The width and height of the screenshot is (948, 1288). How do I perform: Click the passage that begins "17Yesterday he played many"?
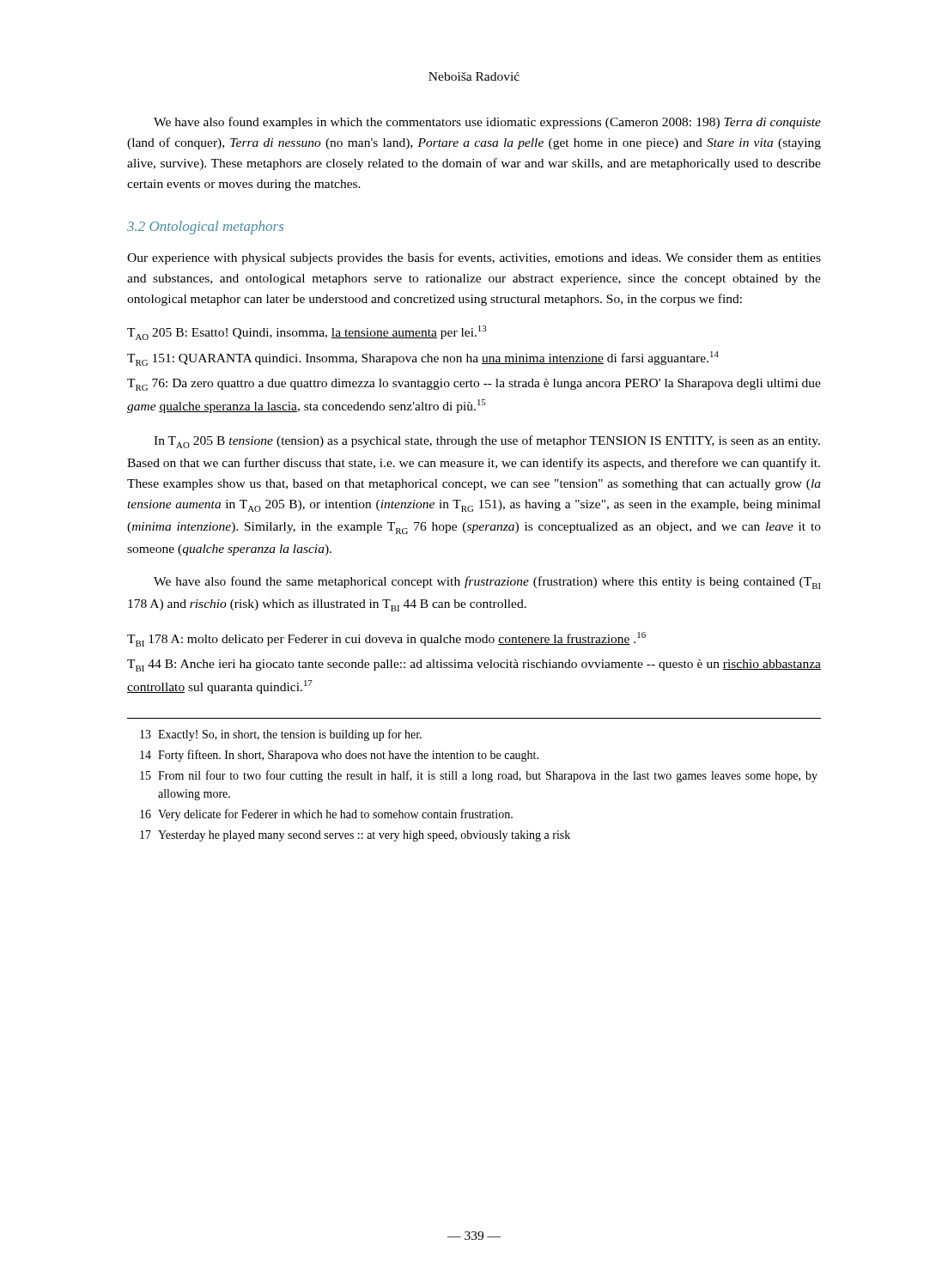coord(472,835)
